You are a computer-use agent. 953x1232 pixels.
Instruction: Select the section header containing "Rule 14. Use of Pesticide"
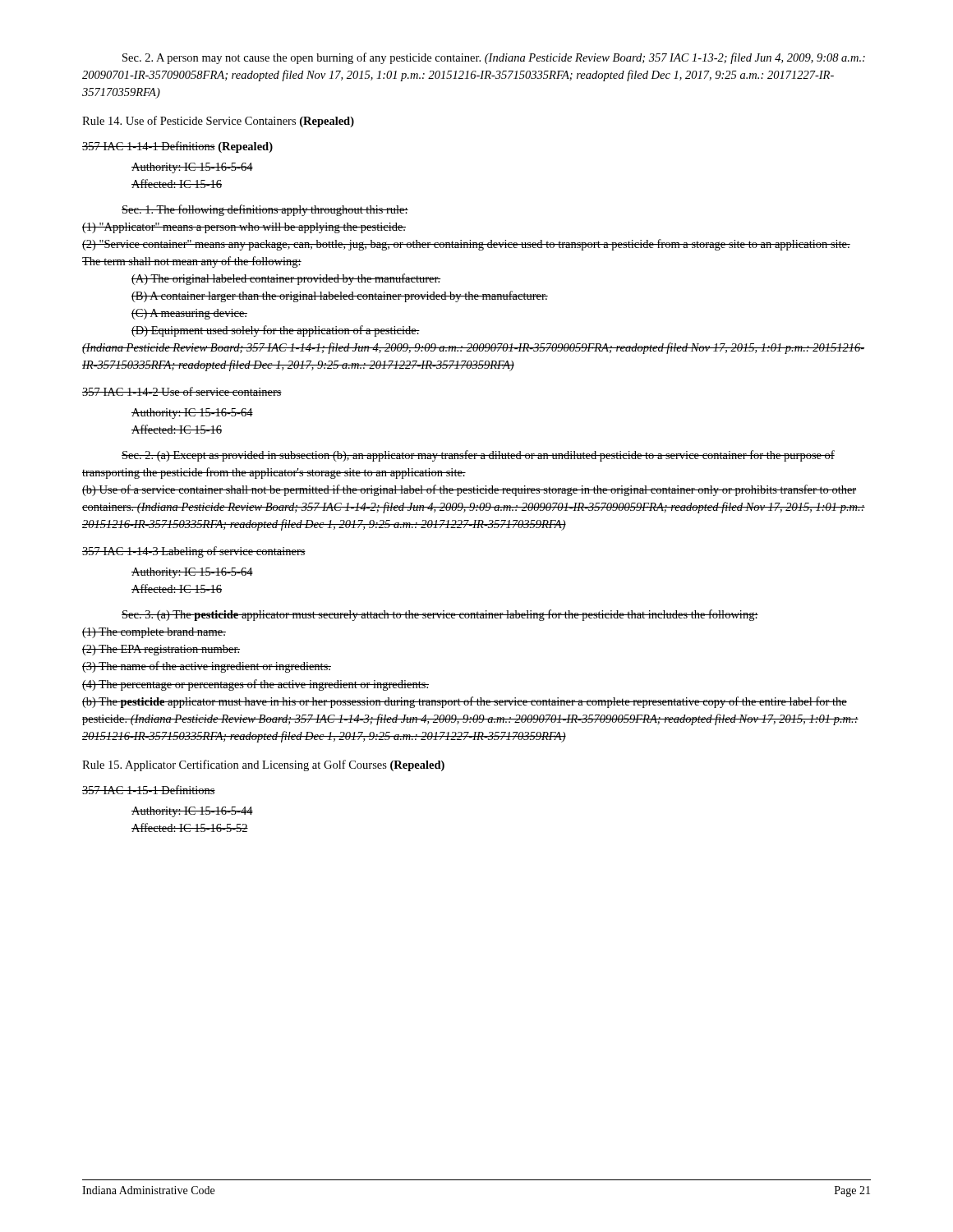(218, 122)
